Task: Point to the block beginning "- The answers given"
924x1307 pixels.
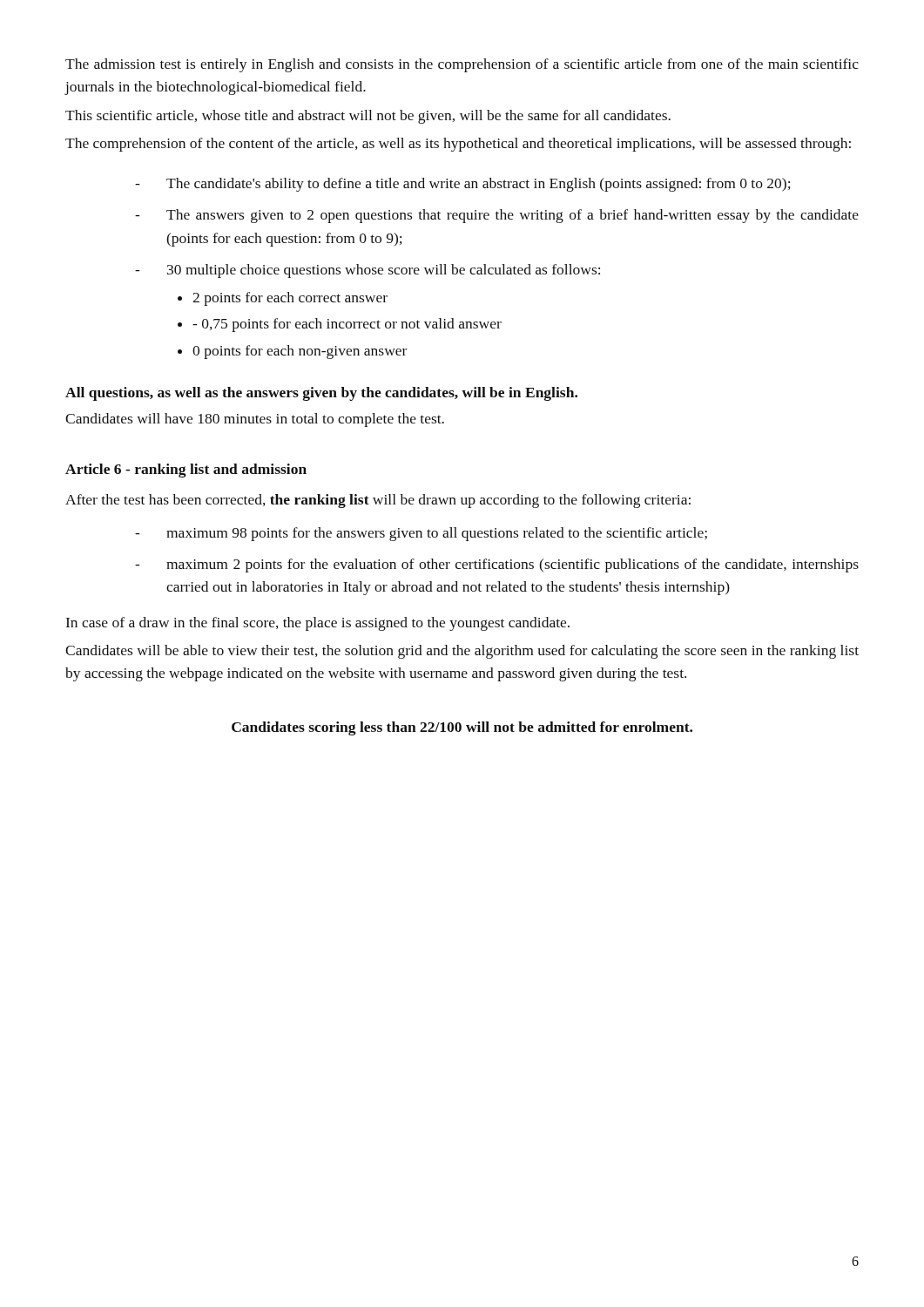Action: [x=497, y=226]
